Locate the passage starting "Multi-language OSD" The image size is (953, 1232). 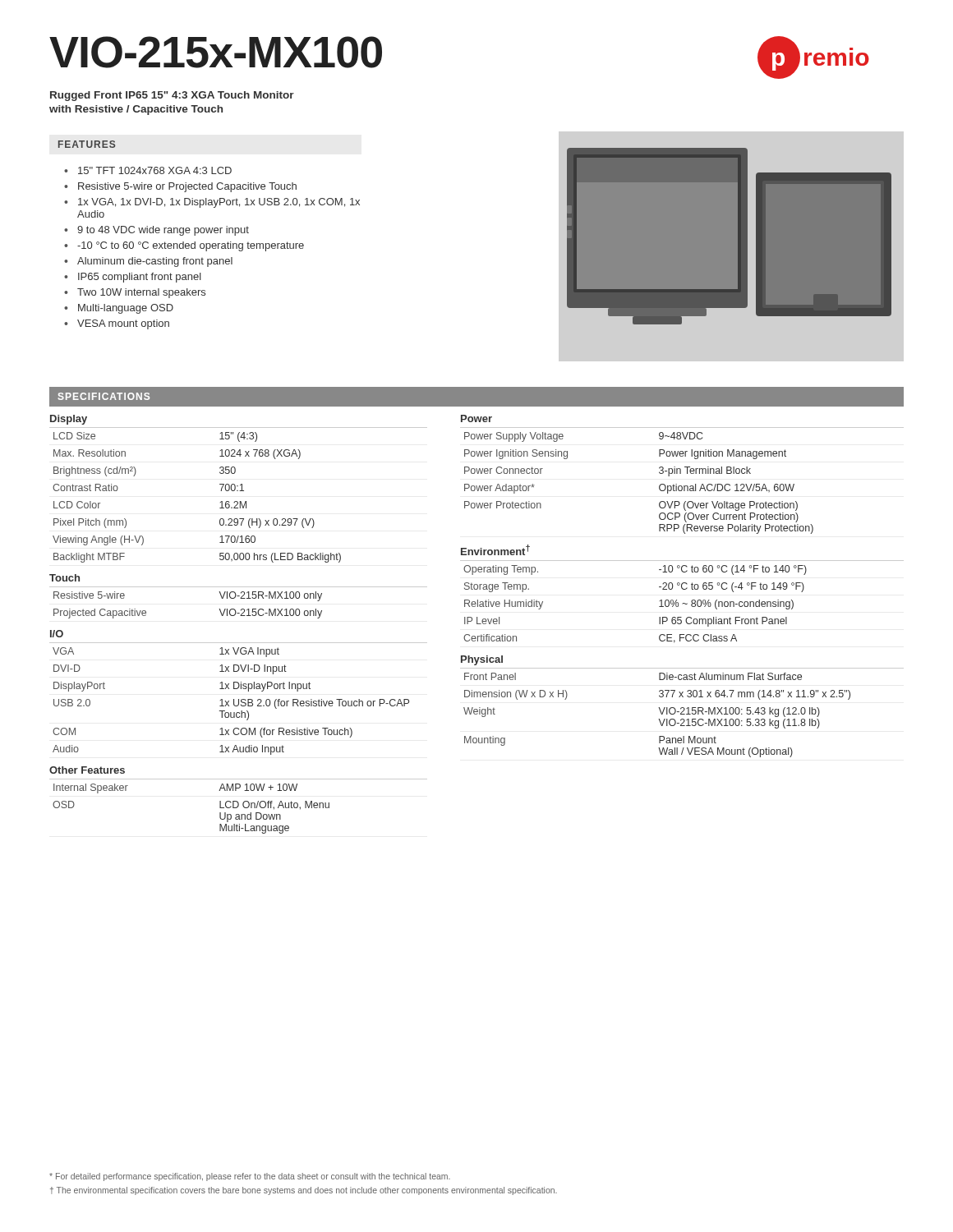point(125,308)
